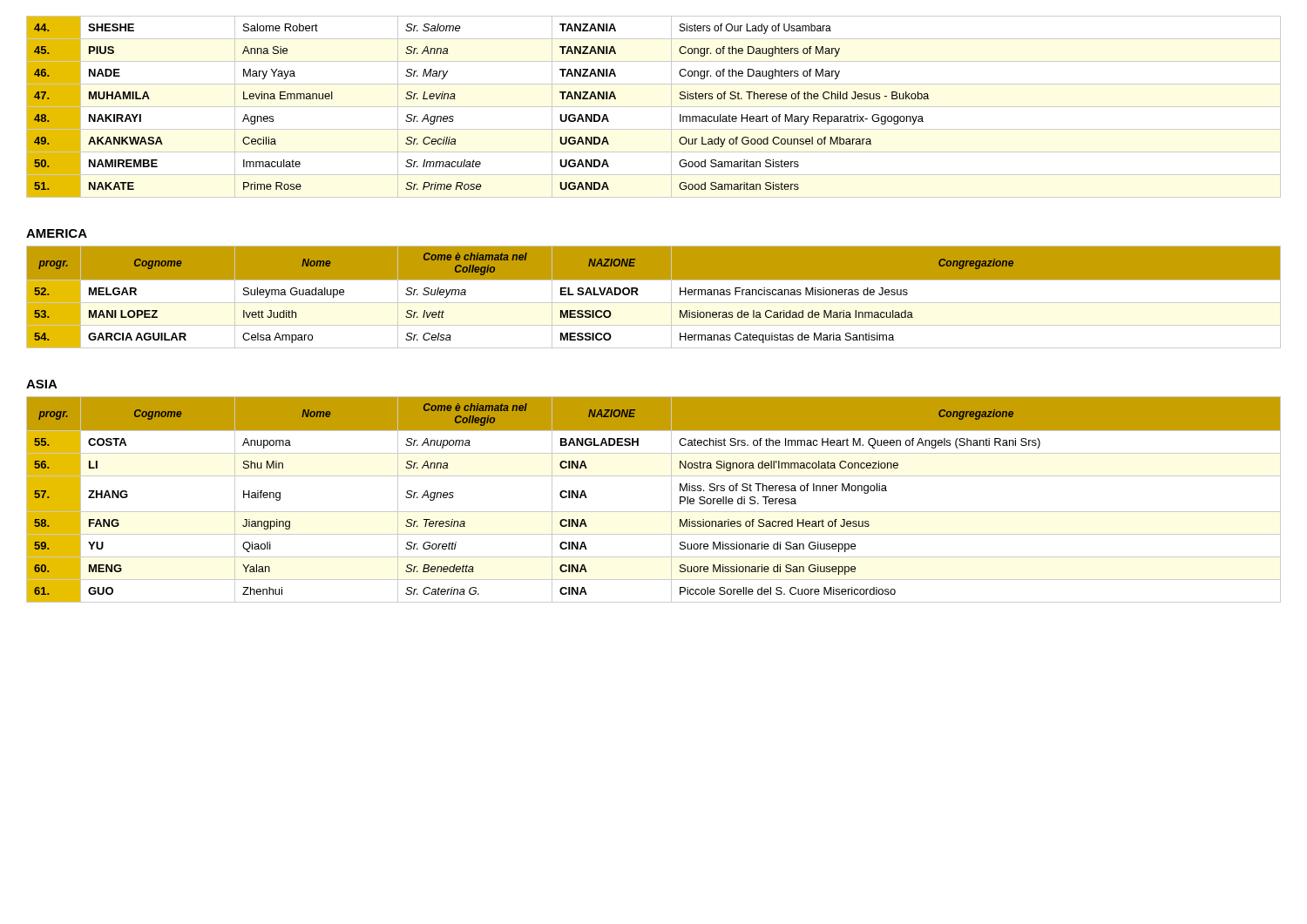This screenshot has width=1307, height=924.
Task: Find the table that mentions "Suore Missionarie di San"
Action: [654, 499]
